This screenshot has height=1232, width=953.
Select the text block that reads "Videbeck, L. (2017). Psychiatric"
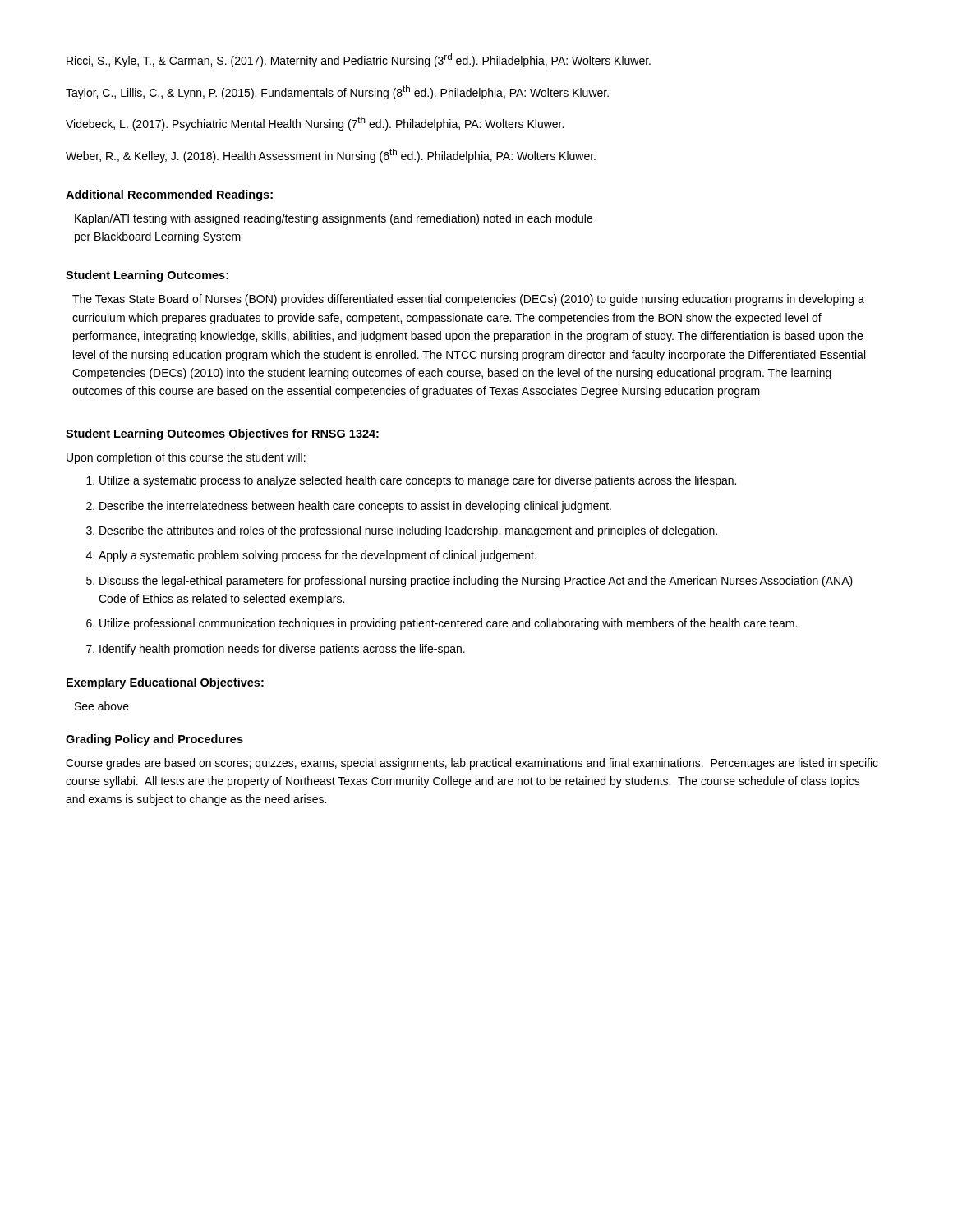[x=315, y=123]
